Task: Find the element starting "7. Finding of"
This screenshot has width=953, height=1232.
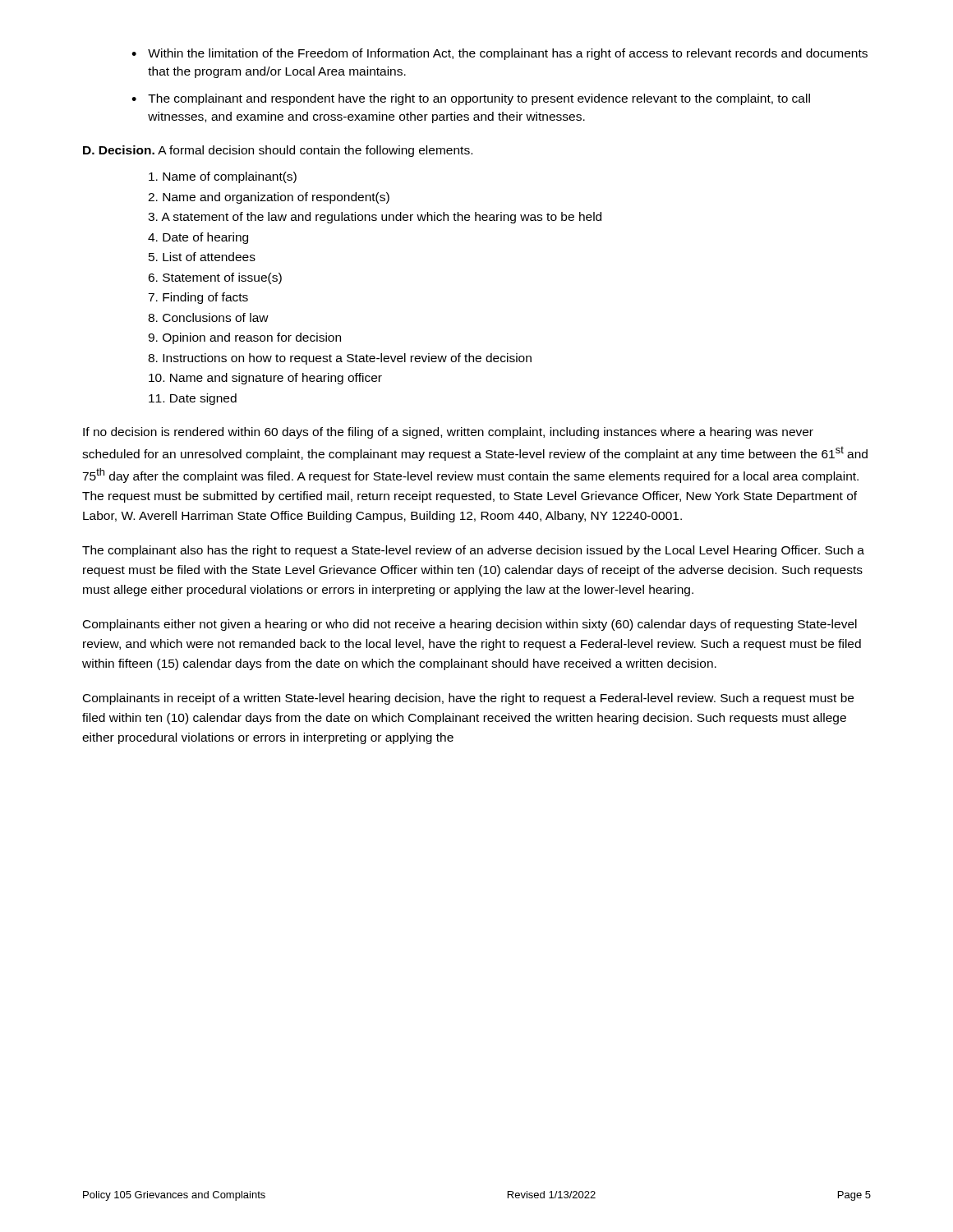Action: point(198,297)
